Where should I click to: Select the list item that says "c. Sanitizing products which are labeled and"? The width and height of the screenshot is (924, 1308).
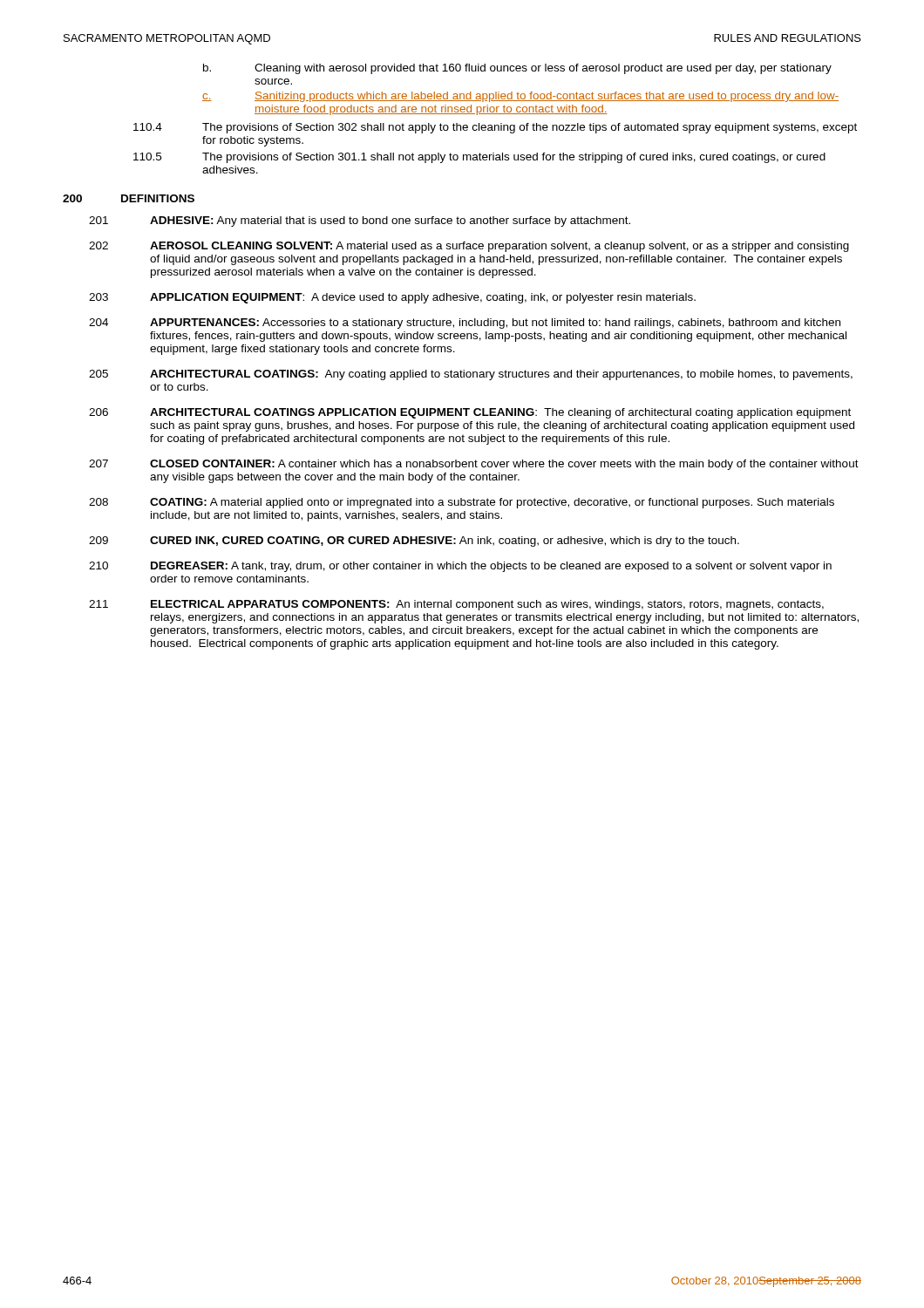coord(532,102)
